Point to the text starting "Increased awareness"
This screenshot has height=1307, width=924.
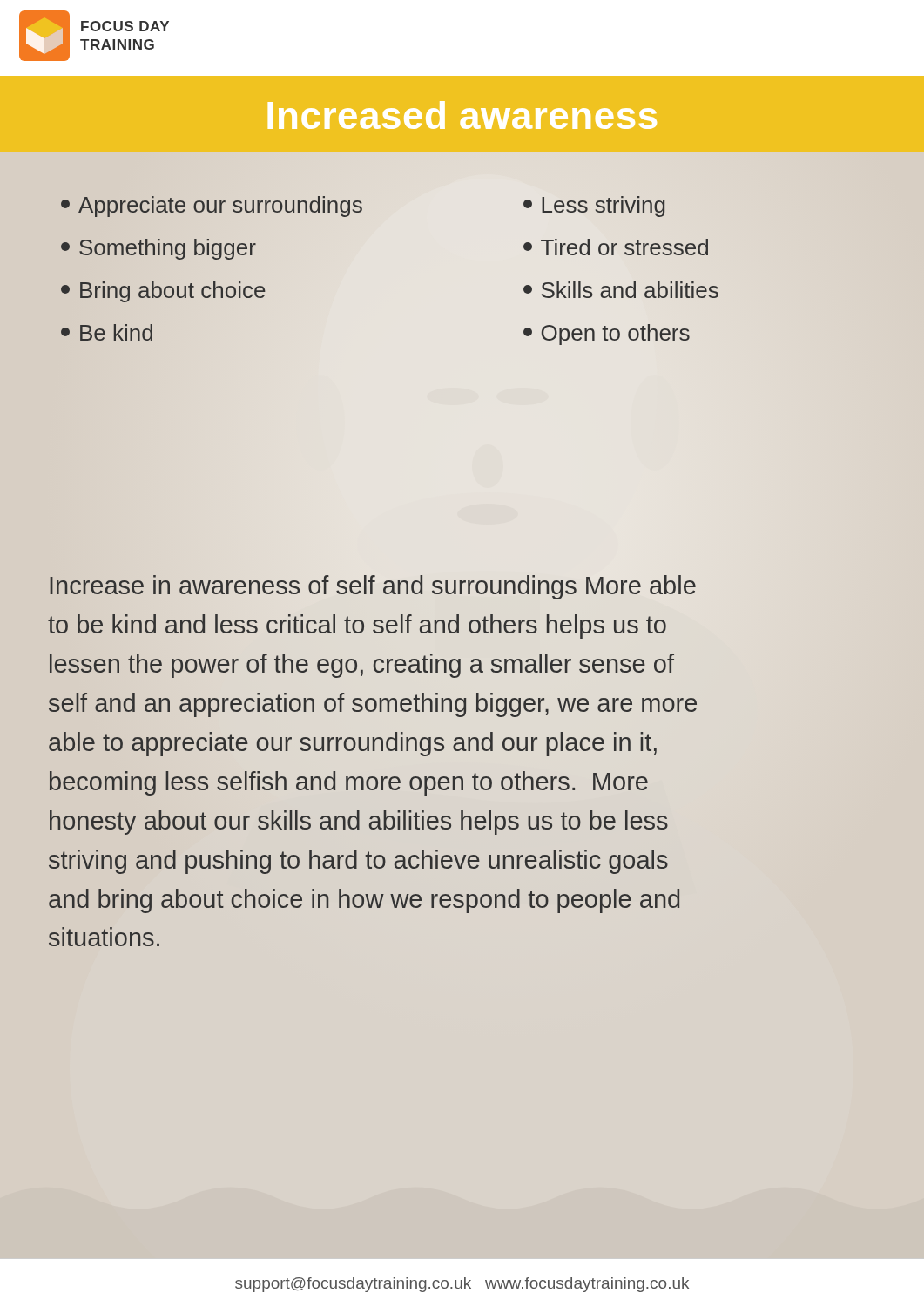[462, 115]
